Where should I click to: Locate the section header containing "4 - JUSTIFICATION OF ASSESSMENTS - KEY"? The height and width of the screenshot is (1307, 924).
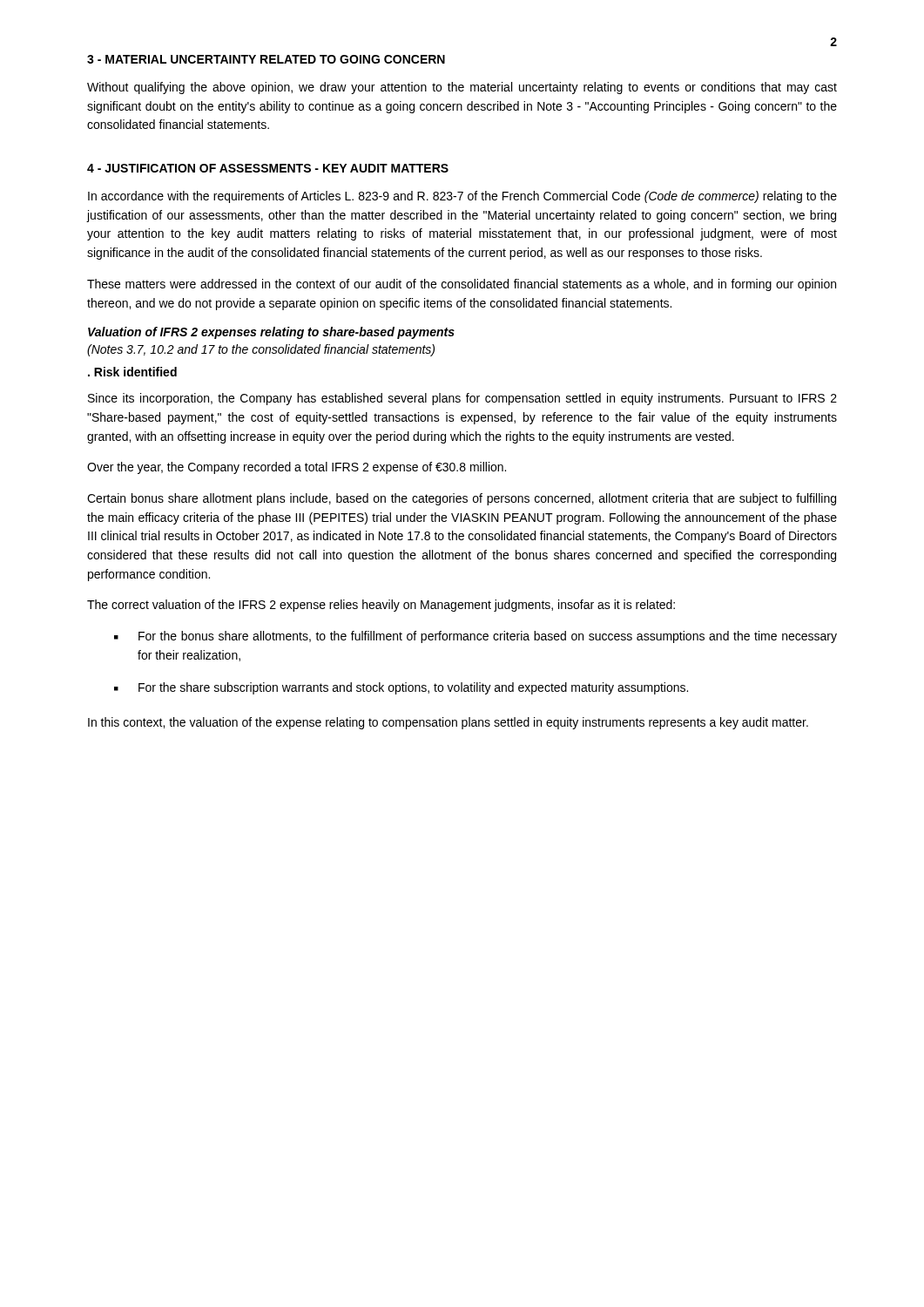268,168
